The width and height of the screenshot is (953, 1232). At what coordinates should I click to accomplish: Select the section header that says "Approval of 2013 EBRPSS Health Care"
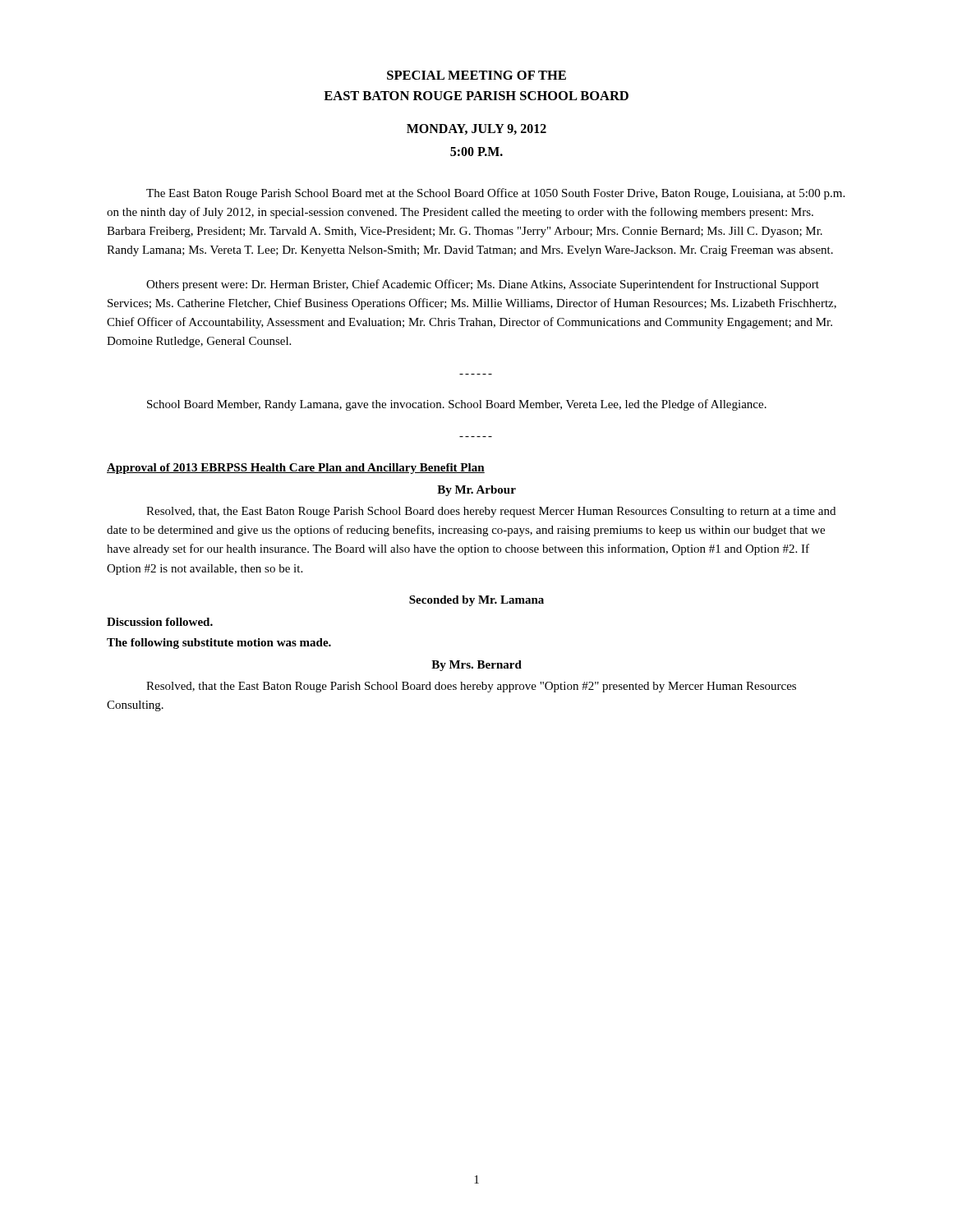point(296,467)
